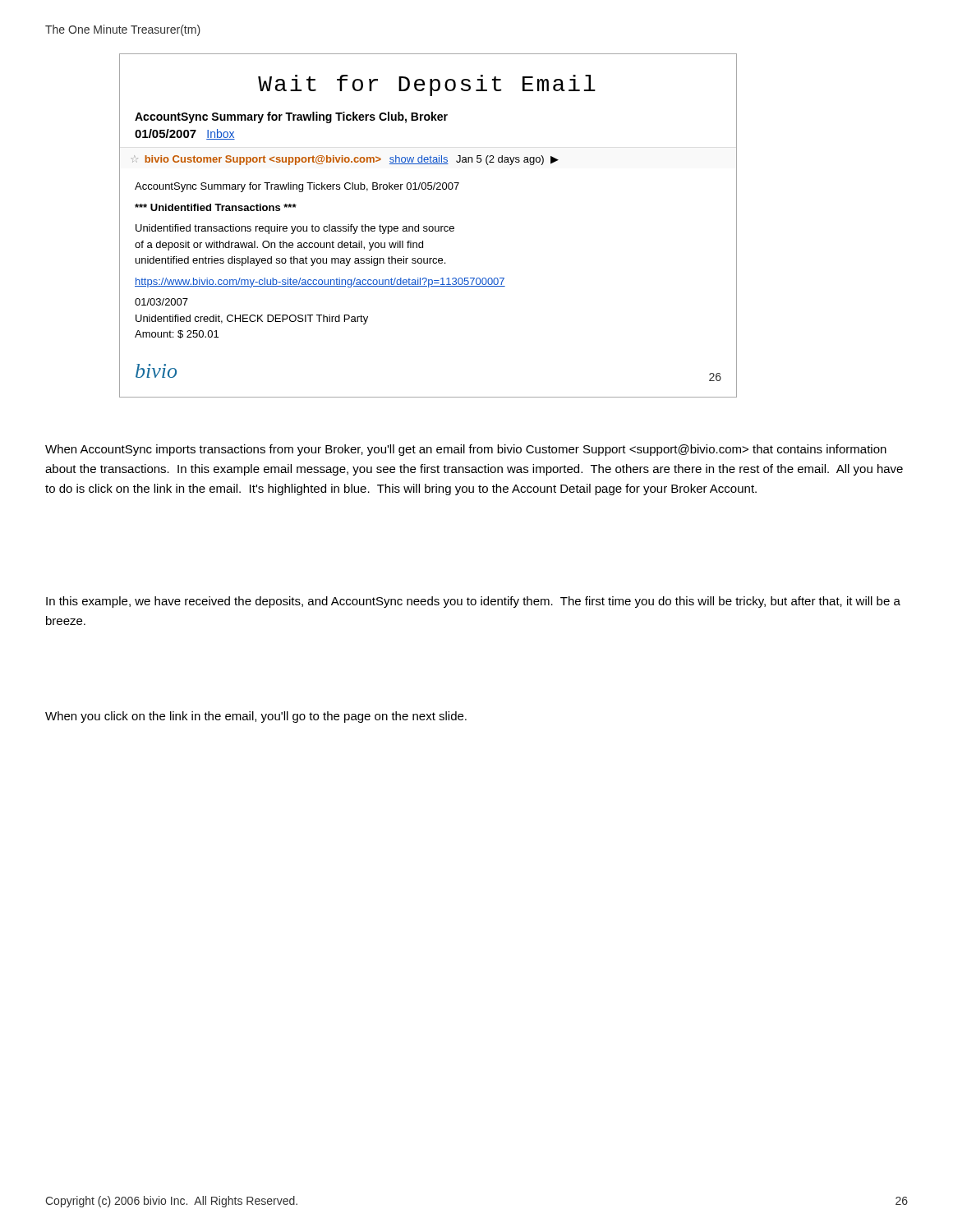
Task: Find the screenshot
Action: (x=428, y=225)
